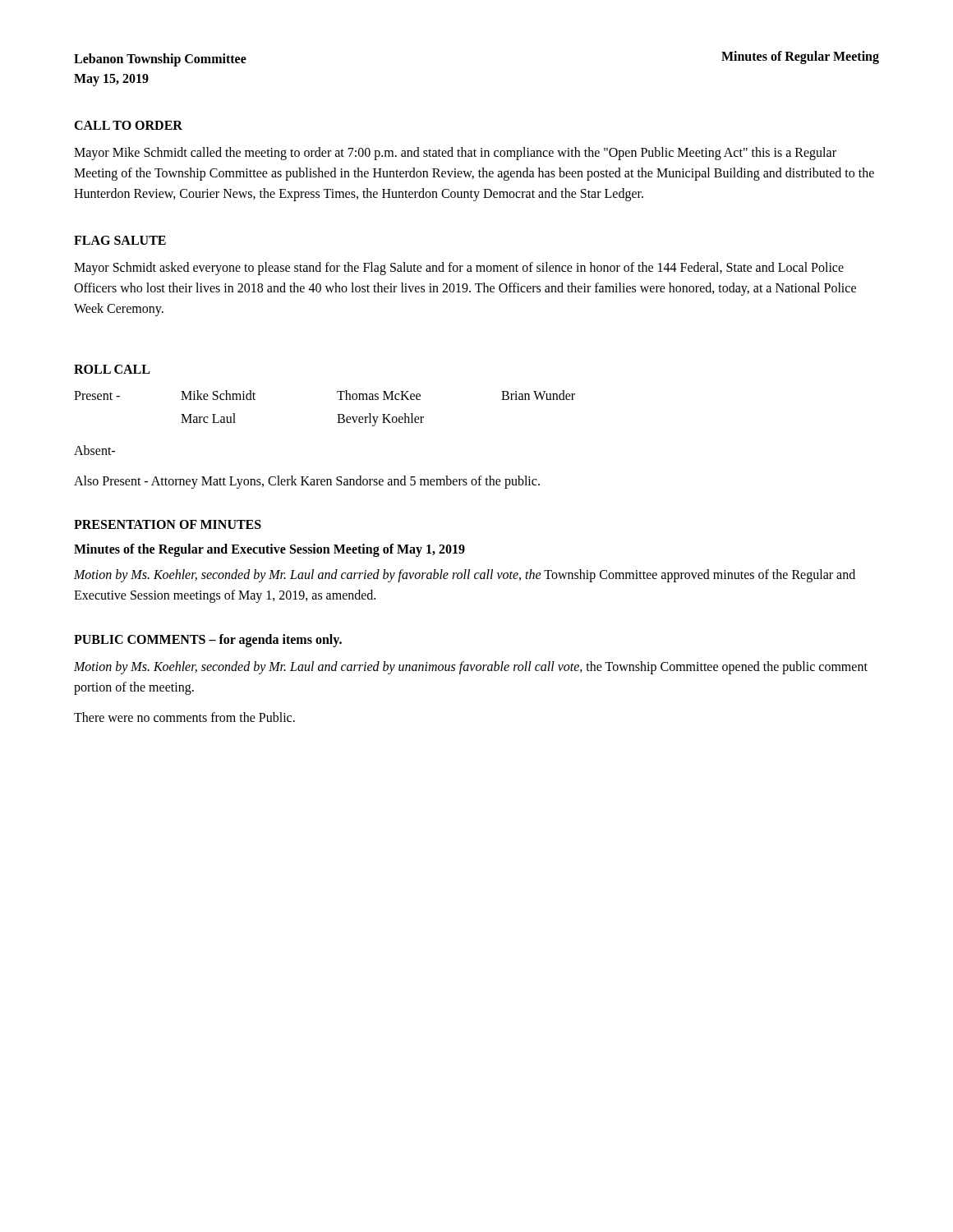Viewport: 953px width, 1232px height.
Task: Point to "FLAG SALUTE"
Action: tap(120, 241)
